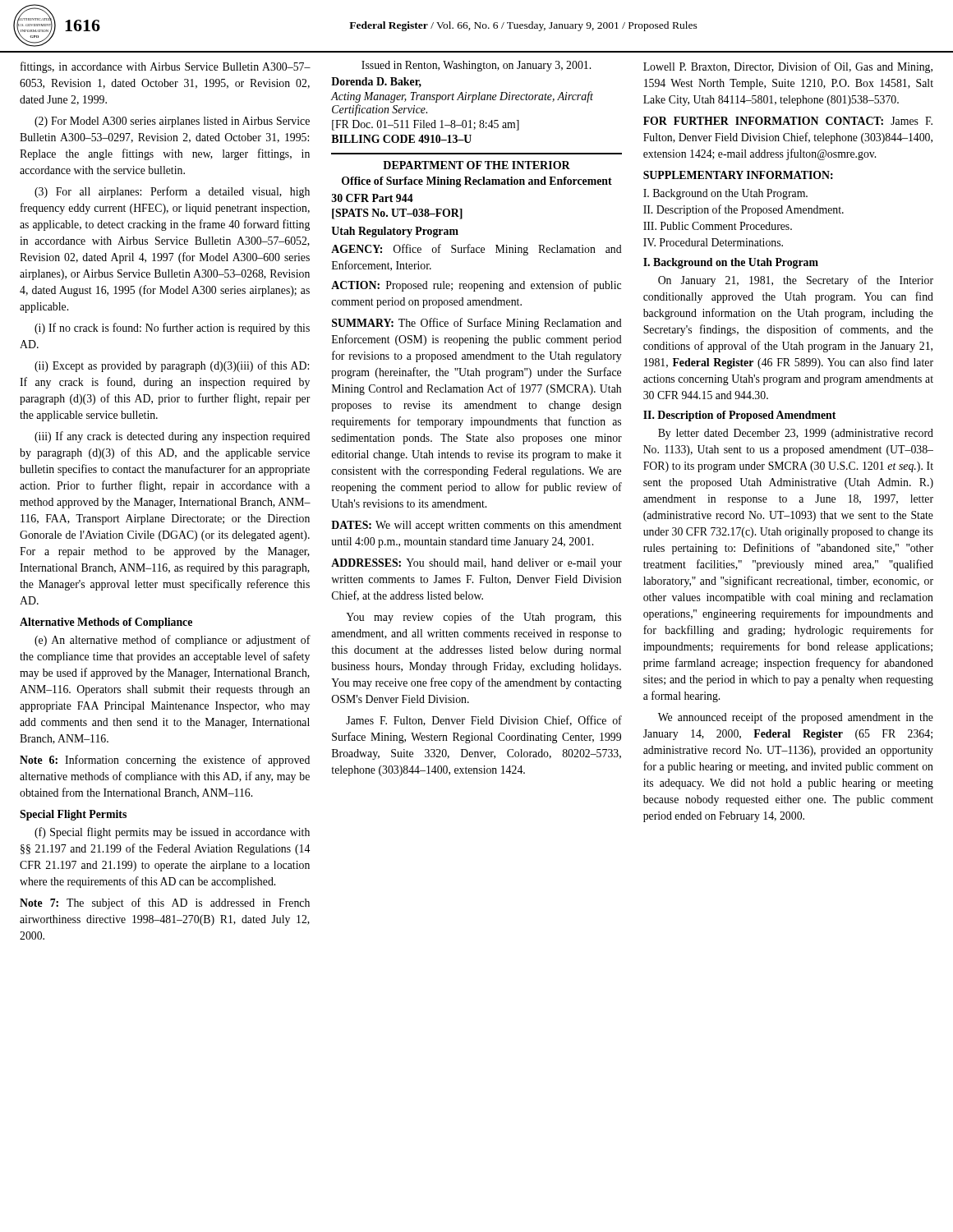Click on the section header with the text "Alternative Methods of"

tap(106, 622)
